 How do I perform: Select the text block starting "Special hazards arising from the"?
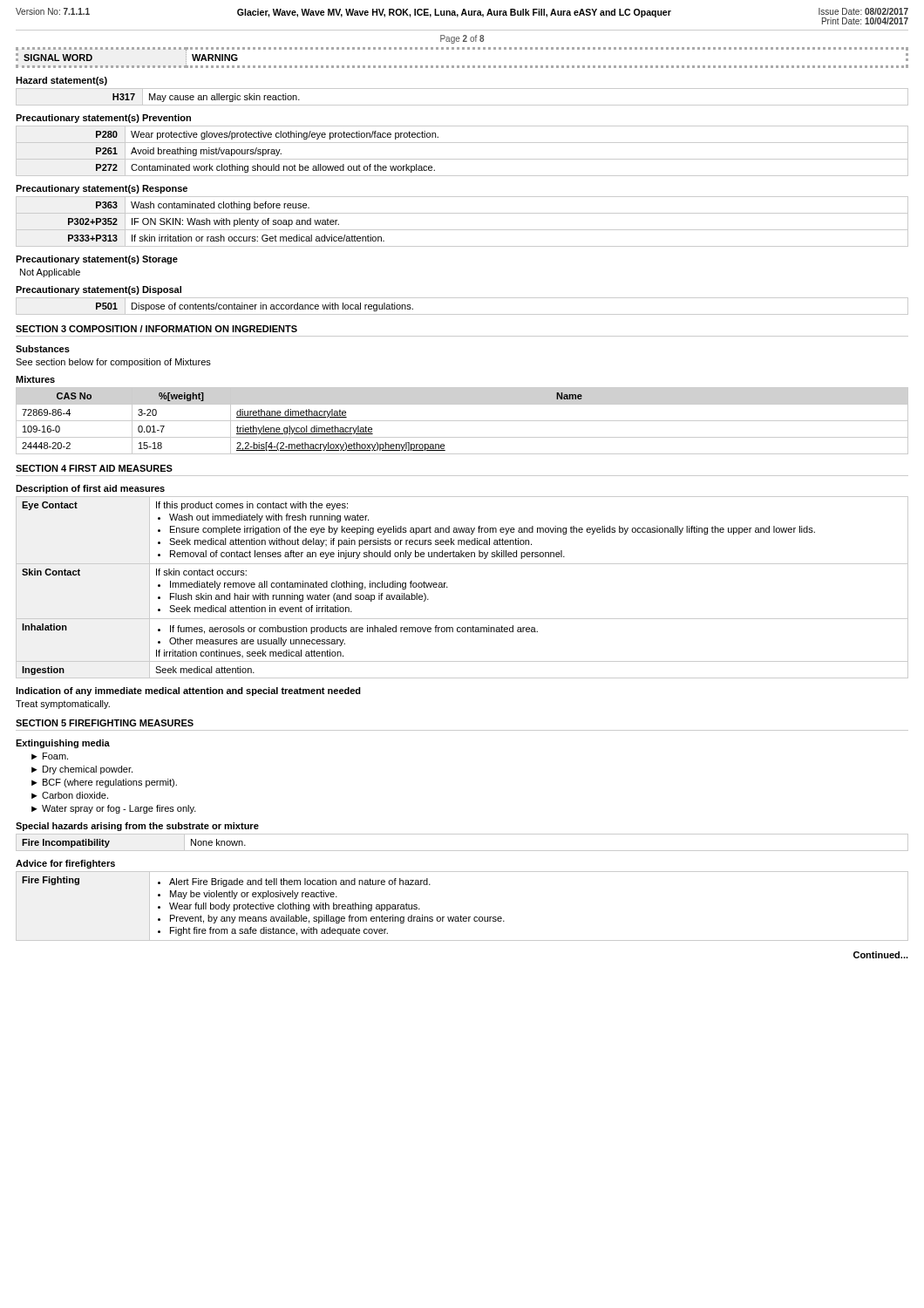[137, 826]
